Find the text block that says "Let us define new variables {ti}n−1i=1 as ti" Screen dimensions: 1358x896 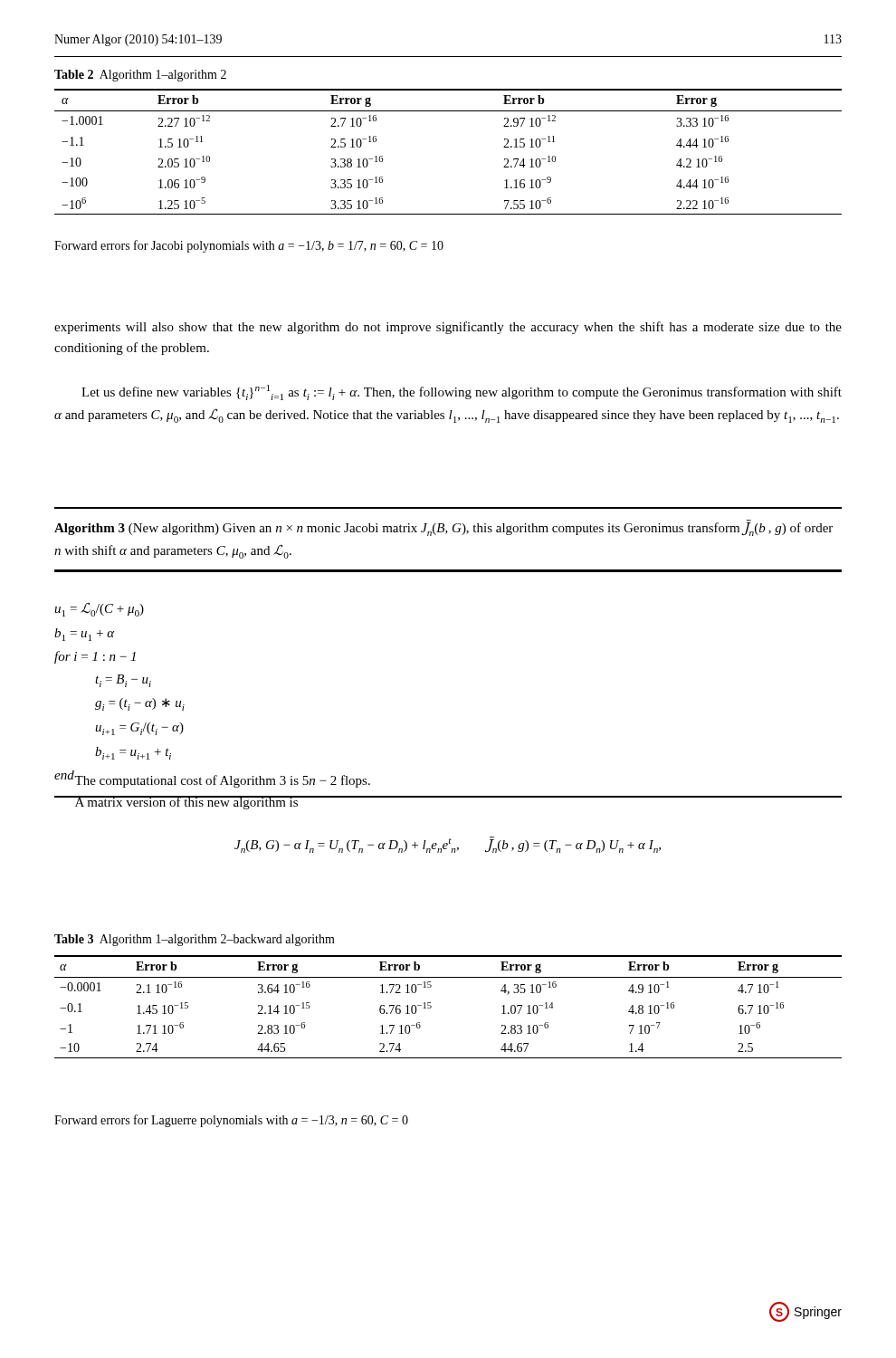click(x=448, y=404)
